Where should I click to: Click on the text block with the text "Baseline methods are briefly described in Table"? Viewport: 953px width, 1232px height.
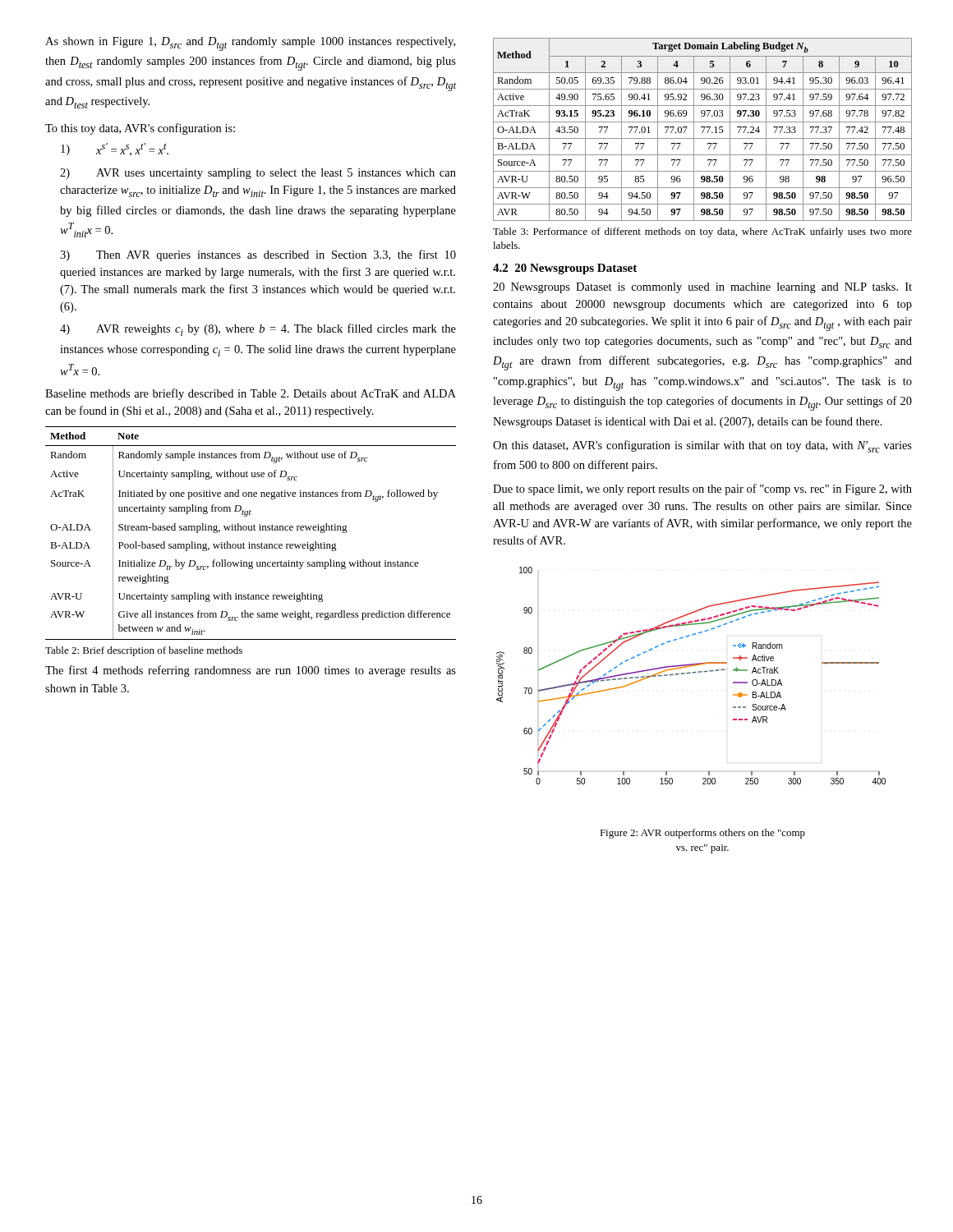point(251,402)
